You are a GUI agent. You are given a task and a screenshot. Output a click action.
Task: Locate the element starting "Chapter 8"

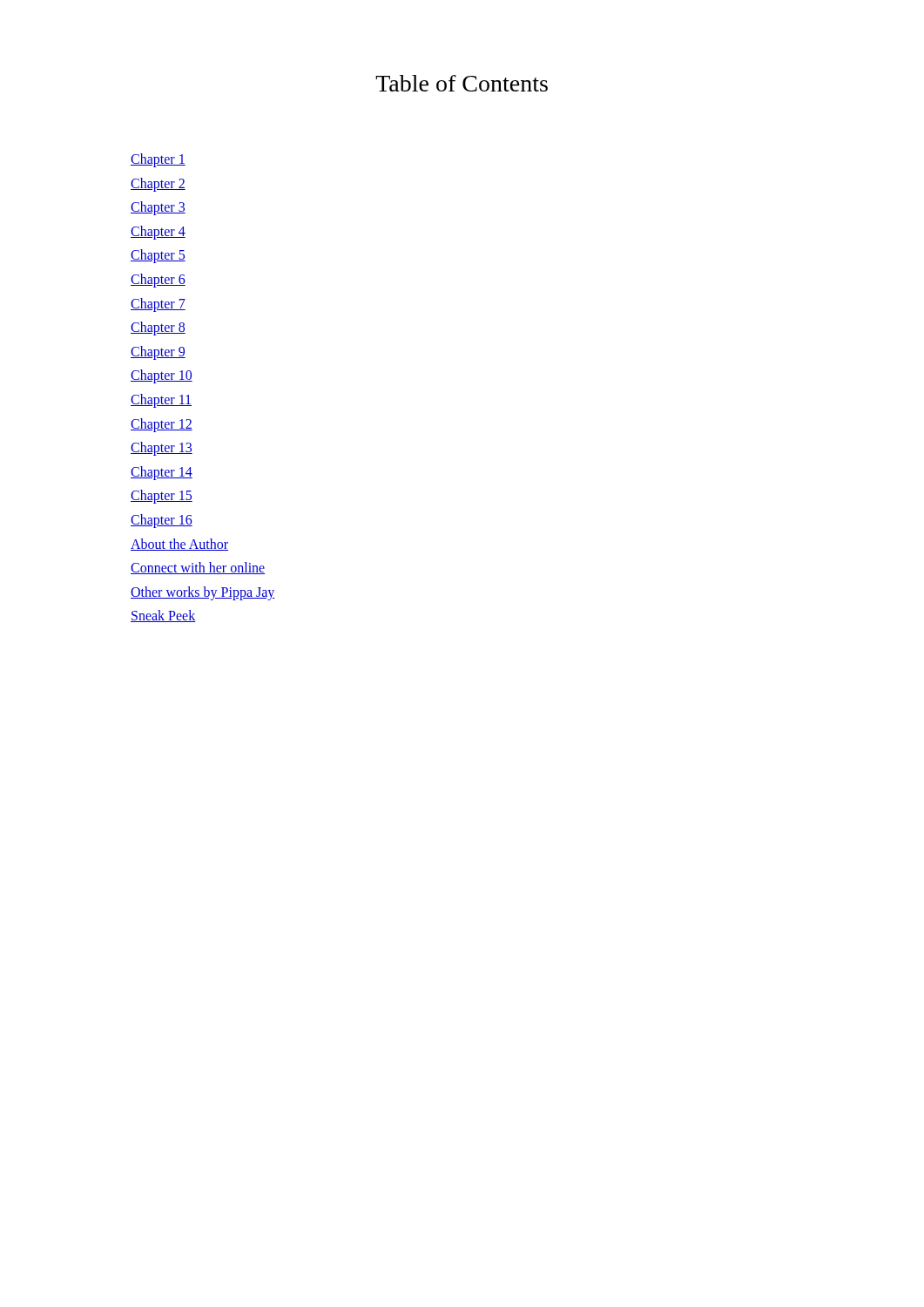pos(158,327)
